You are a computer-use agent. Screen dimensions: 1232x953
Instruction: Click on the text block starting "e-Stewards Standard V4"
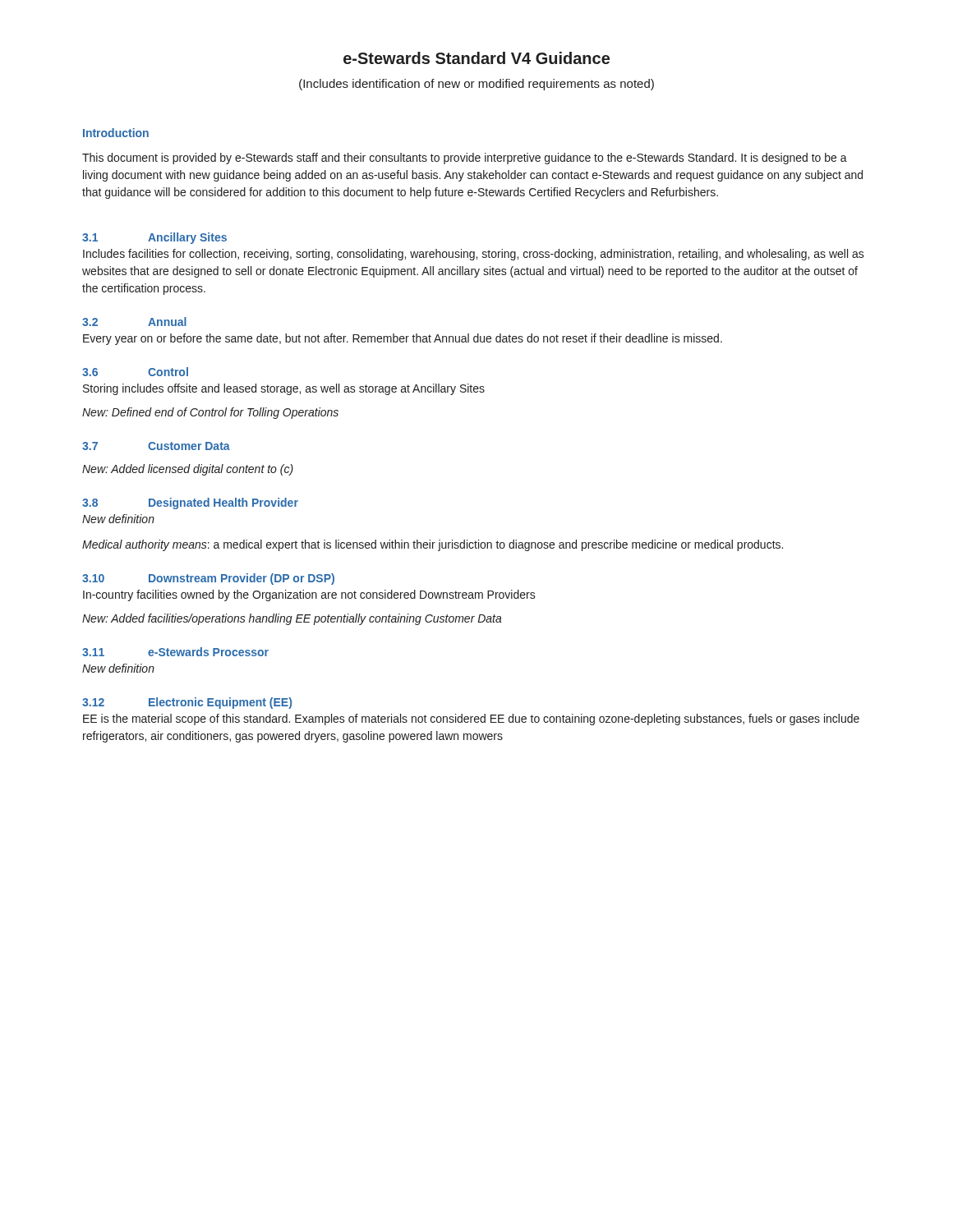pyautogui.click(x=476, y=58)
